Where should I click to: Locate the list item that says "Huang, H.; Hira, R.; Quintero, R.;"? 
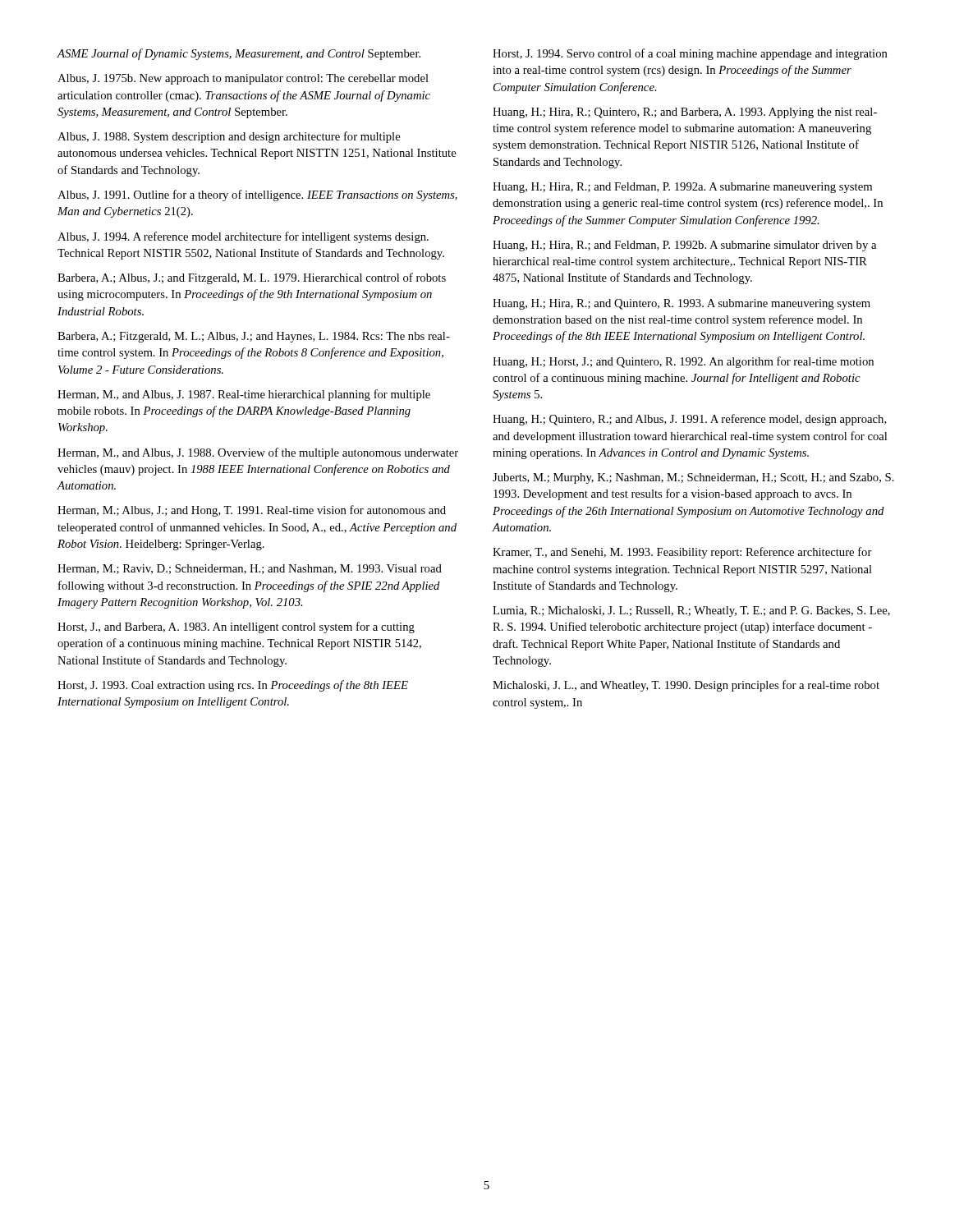click(x=685, y=137)
